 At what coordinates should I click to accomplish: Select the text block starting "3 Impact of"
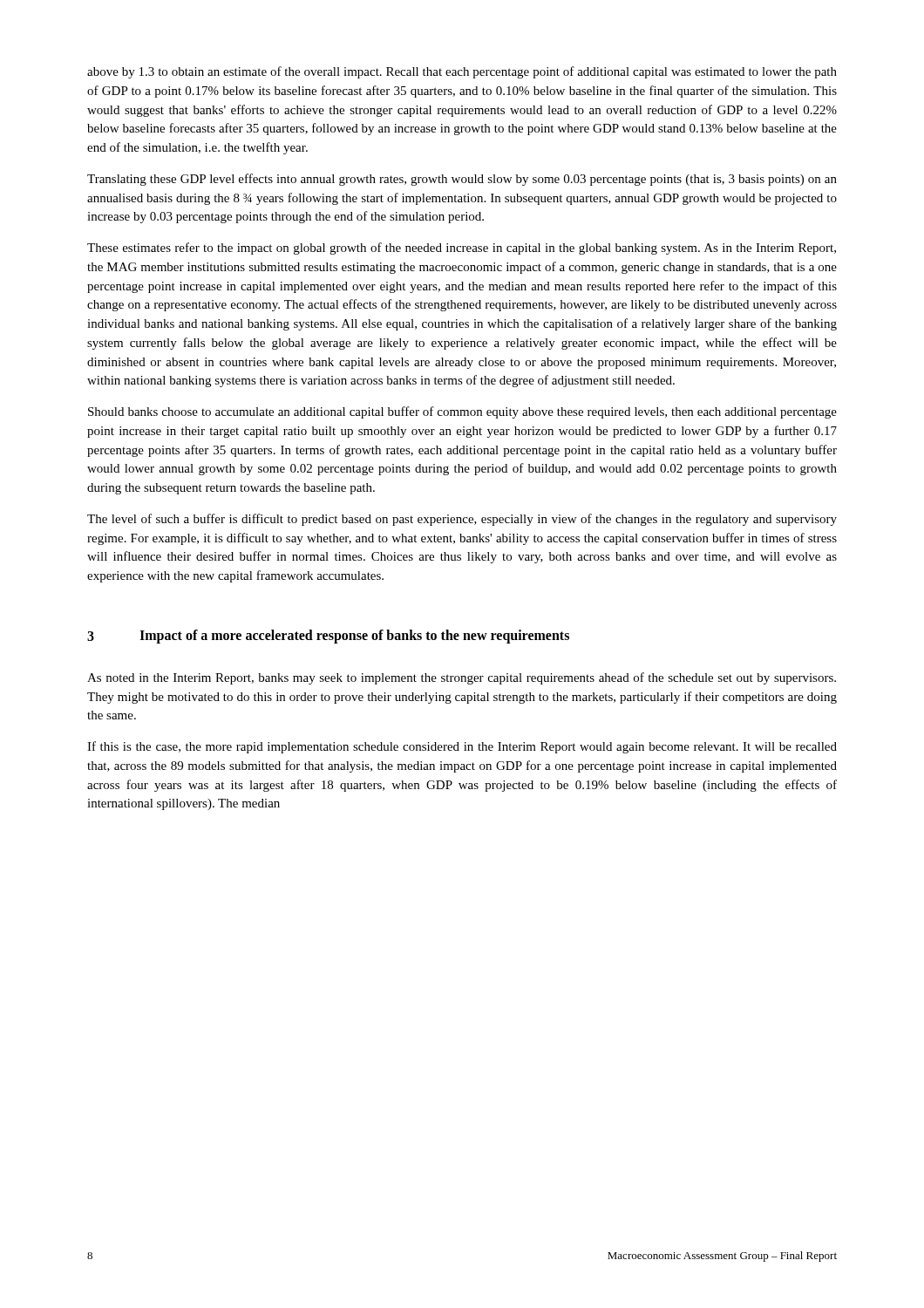pos(462,636)
